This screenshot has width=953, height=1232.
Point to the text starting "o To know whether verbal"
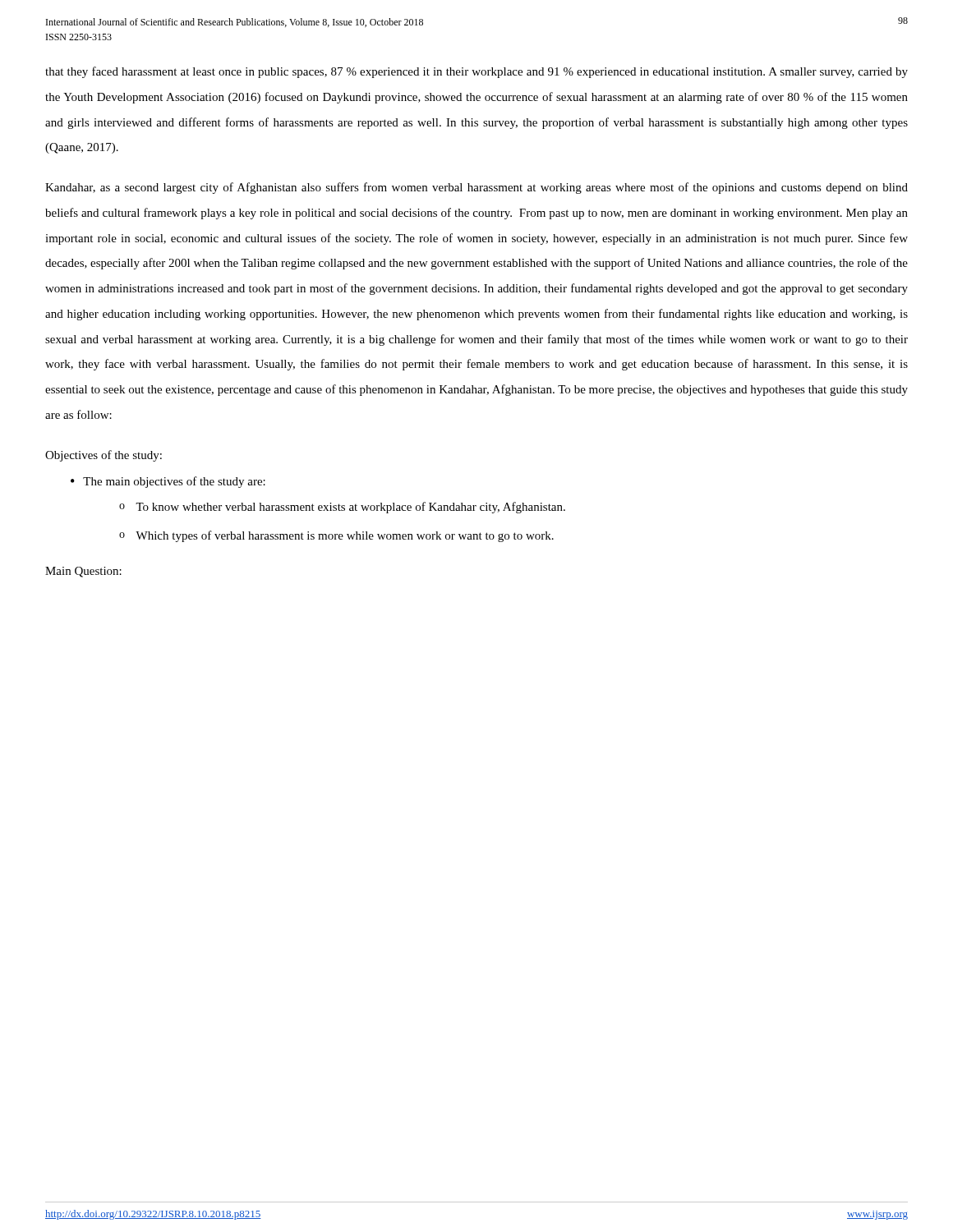pos(342,507)
